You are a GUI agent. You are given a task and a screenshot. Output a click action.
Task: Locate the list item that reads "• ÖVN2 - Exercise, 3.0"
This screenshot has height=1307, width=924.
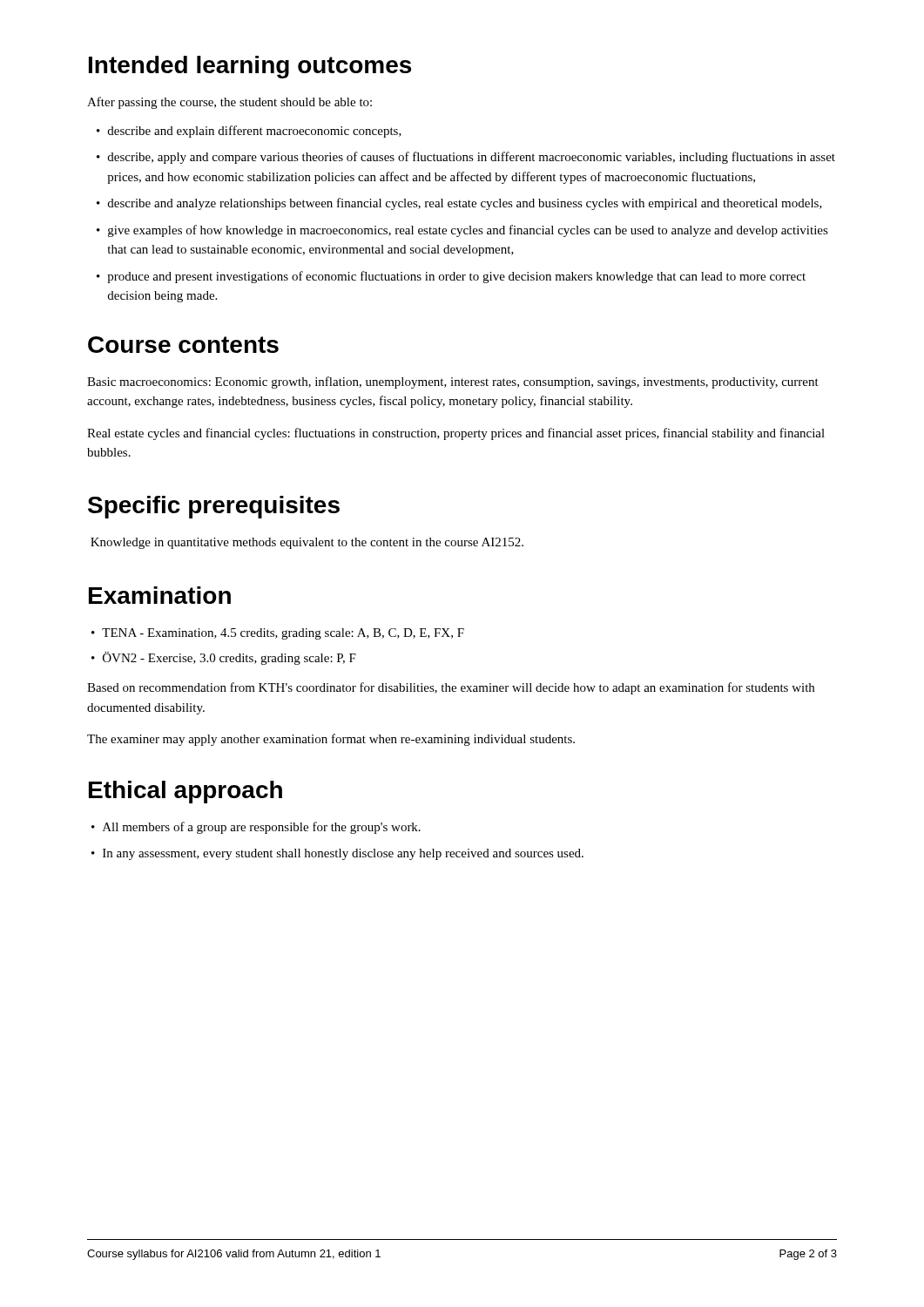point(223,658)
